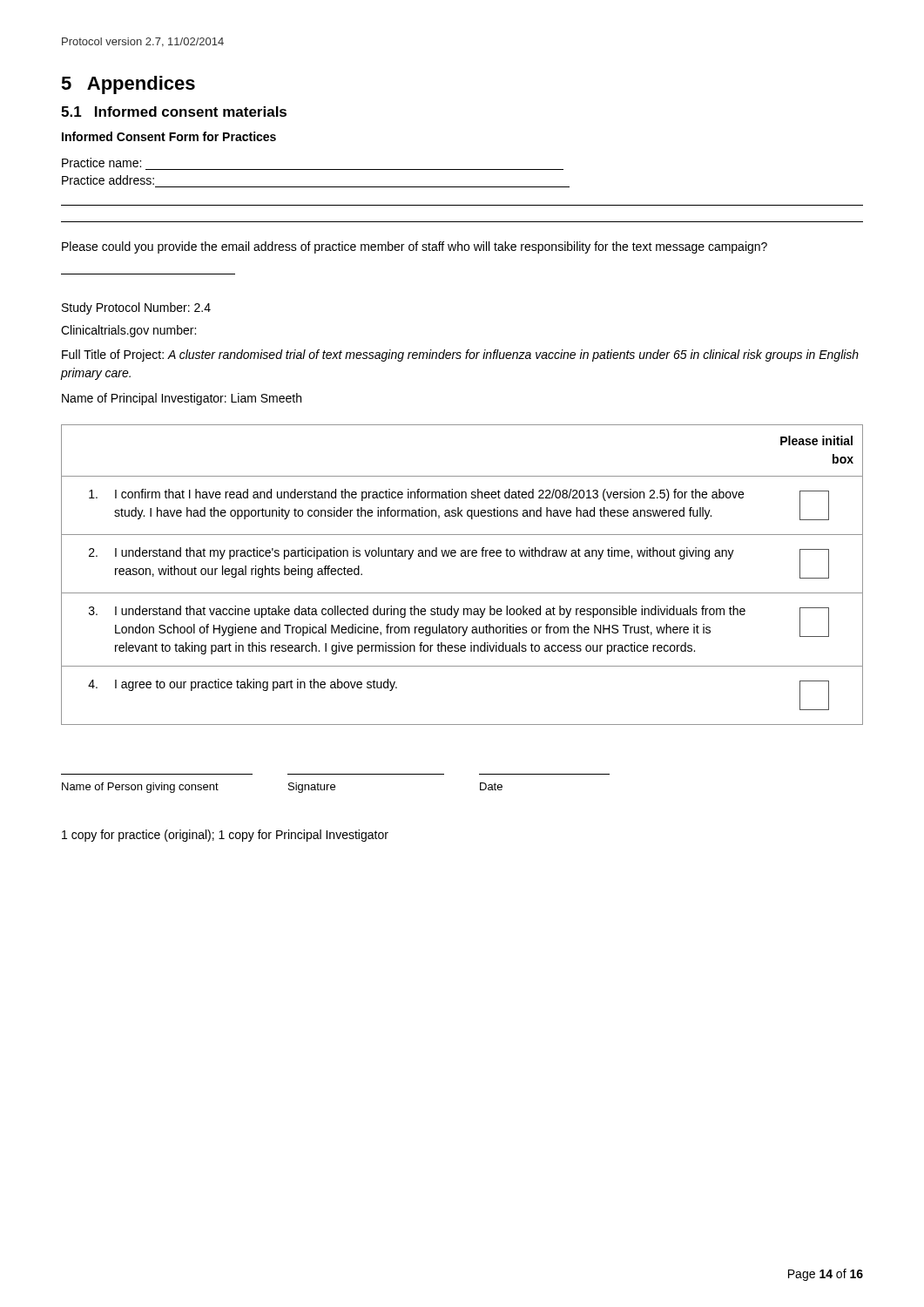The image size is (924, 1307).
Task: Select the element starting "Practice name:"
Action: pos(312,163)
